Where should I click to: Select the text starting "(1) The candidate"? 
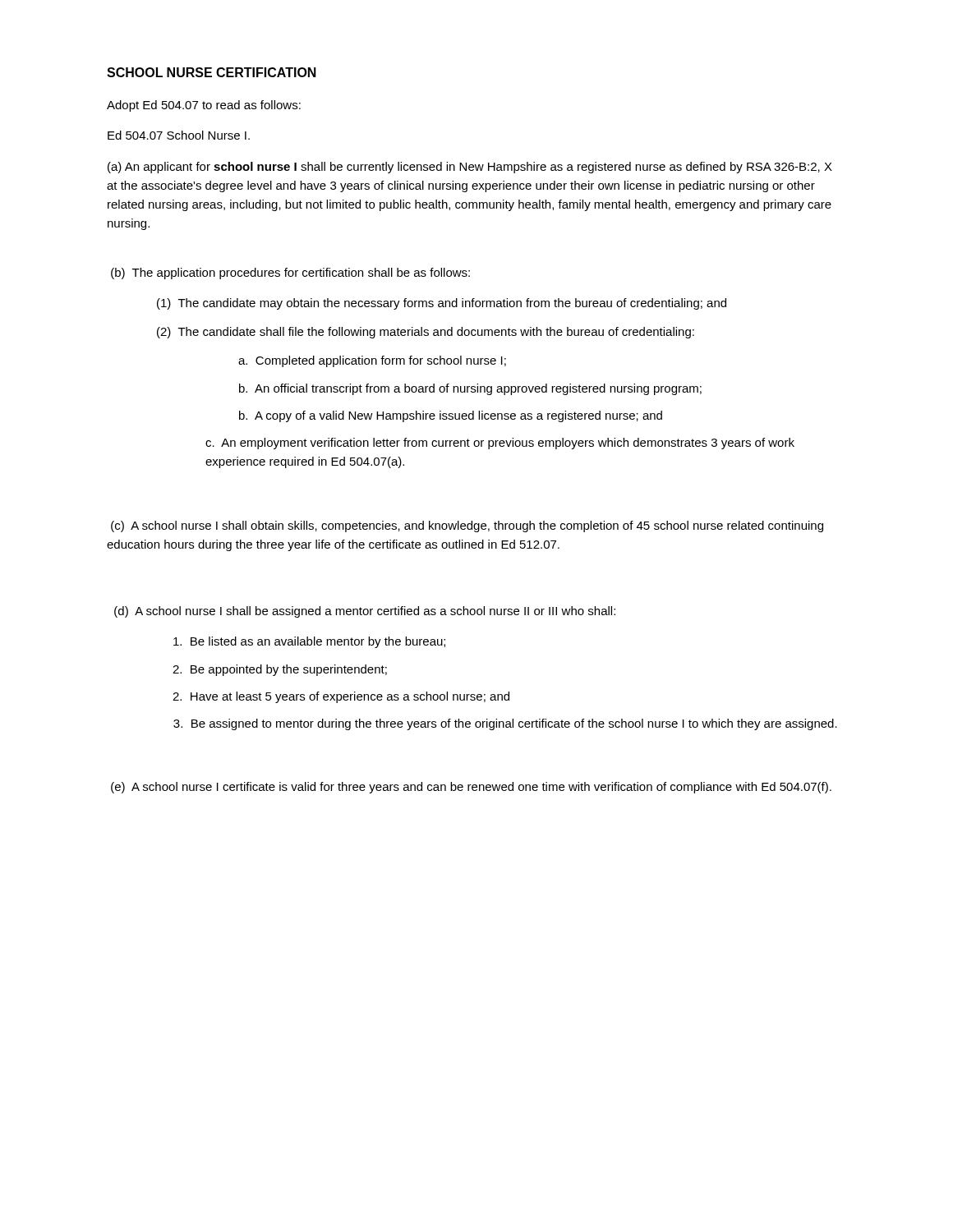pyautogui.click(x=442, y=302)
